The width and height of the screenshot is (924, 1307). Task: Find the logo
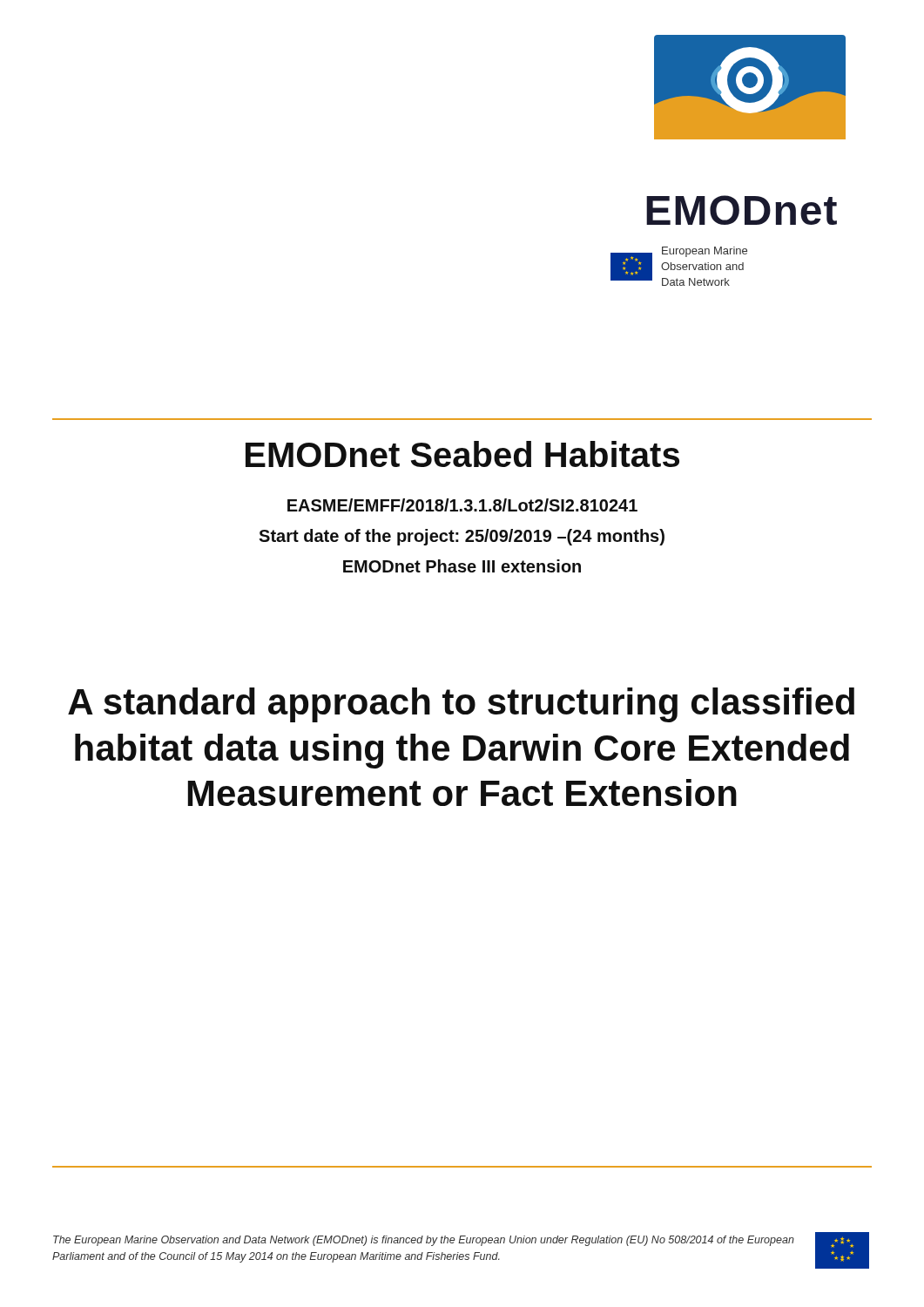point(741,163)
